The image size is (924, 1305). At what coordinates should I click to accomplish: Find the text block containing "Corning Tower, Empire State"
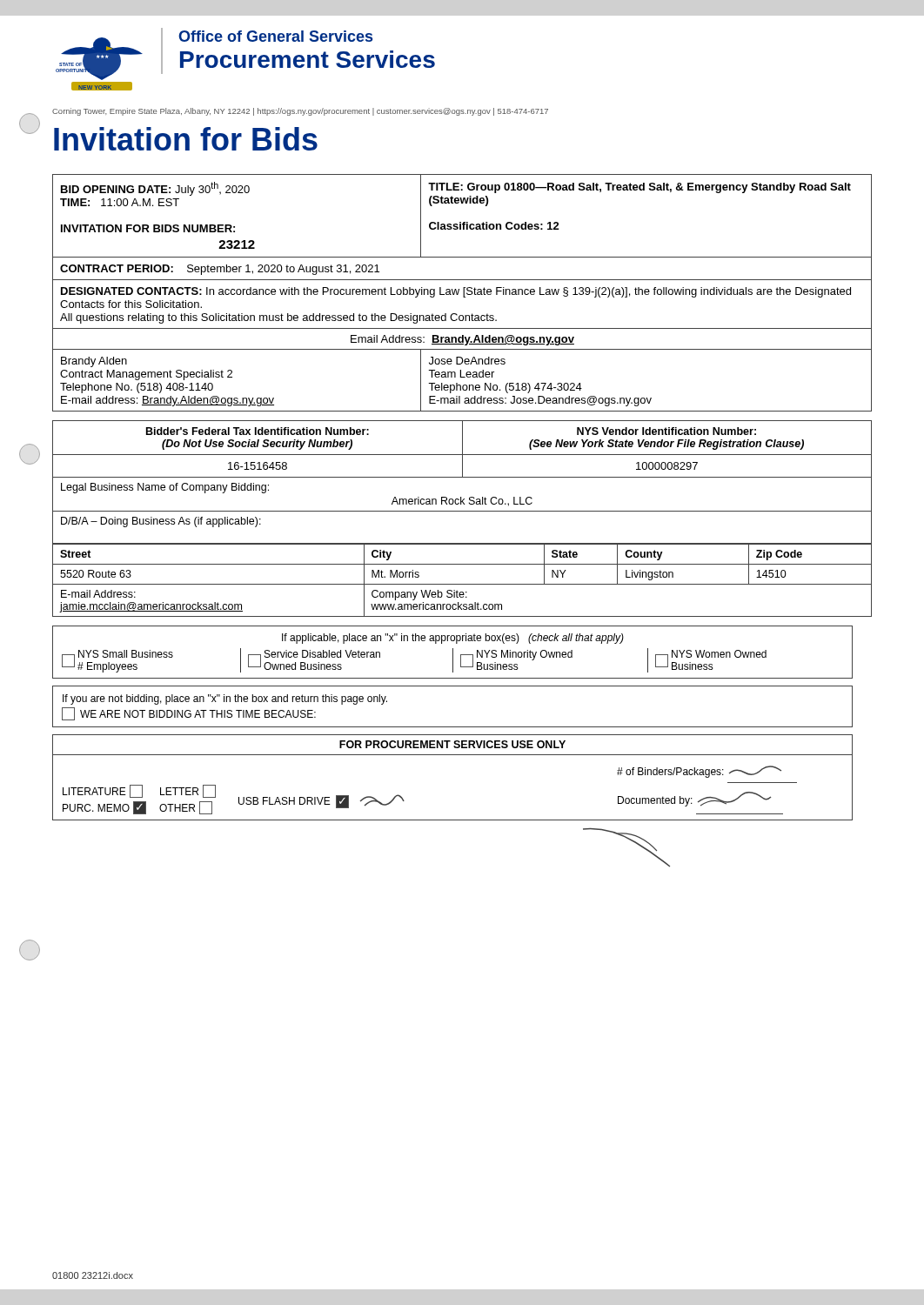tap(300, 111)
